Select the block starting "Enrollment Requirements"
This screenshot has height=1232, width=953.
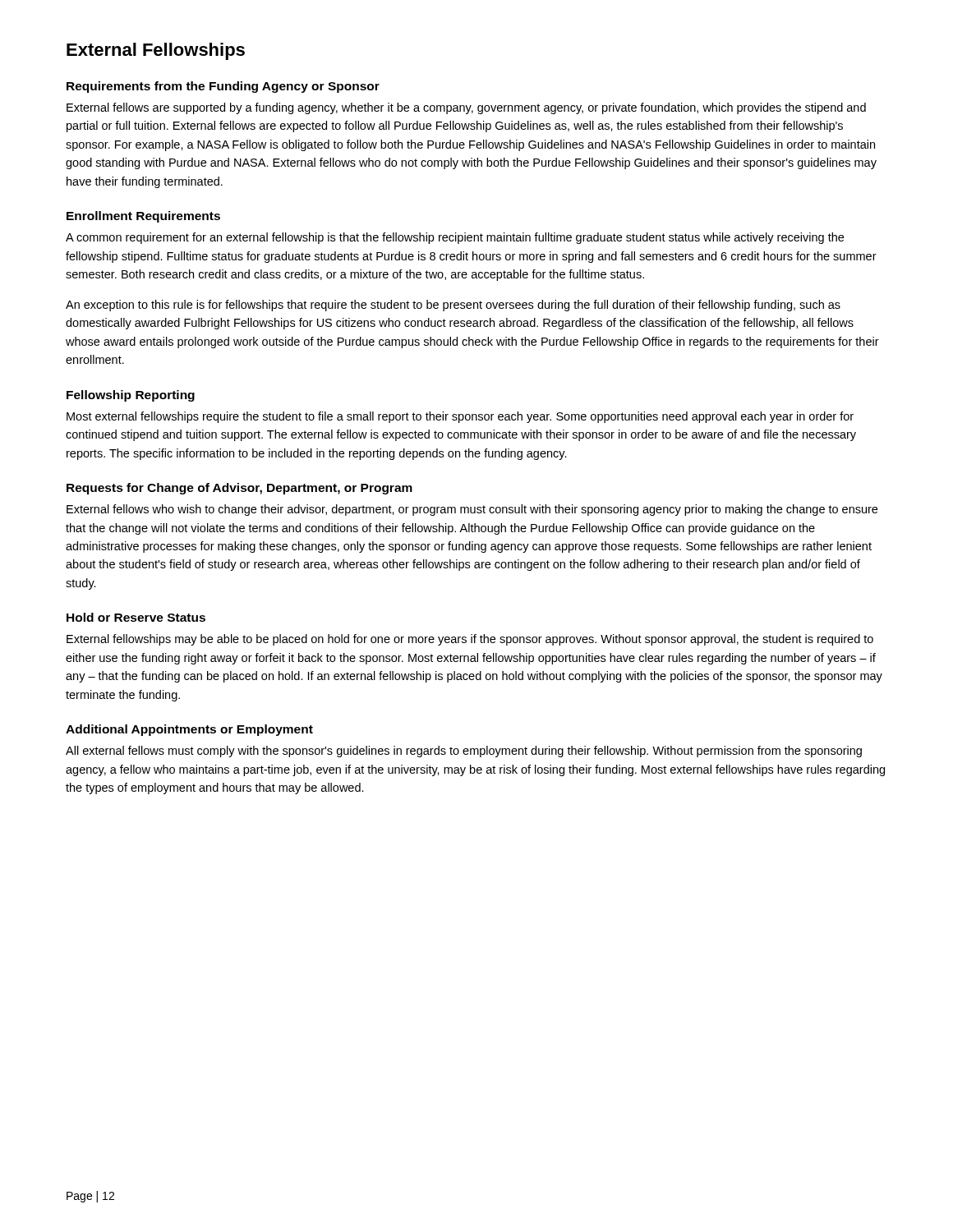click(143, 216)
